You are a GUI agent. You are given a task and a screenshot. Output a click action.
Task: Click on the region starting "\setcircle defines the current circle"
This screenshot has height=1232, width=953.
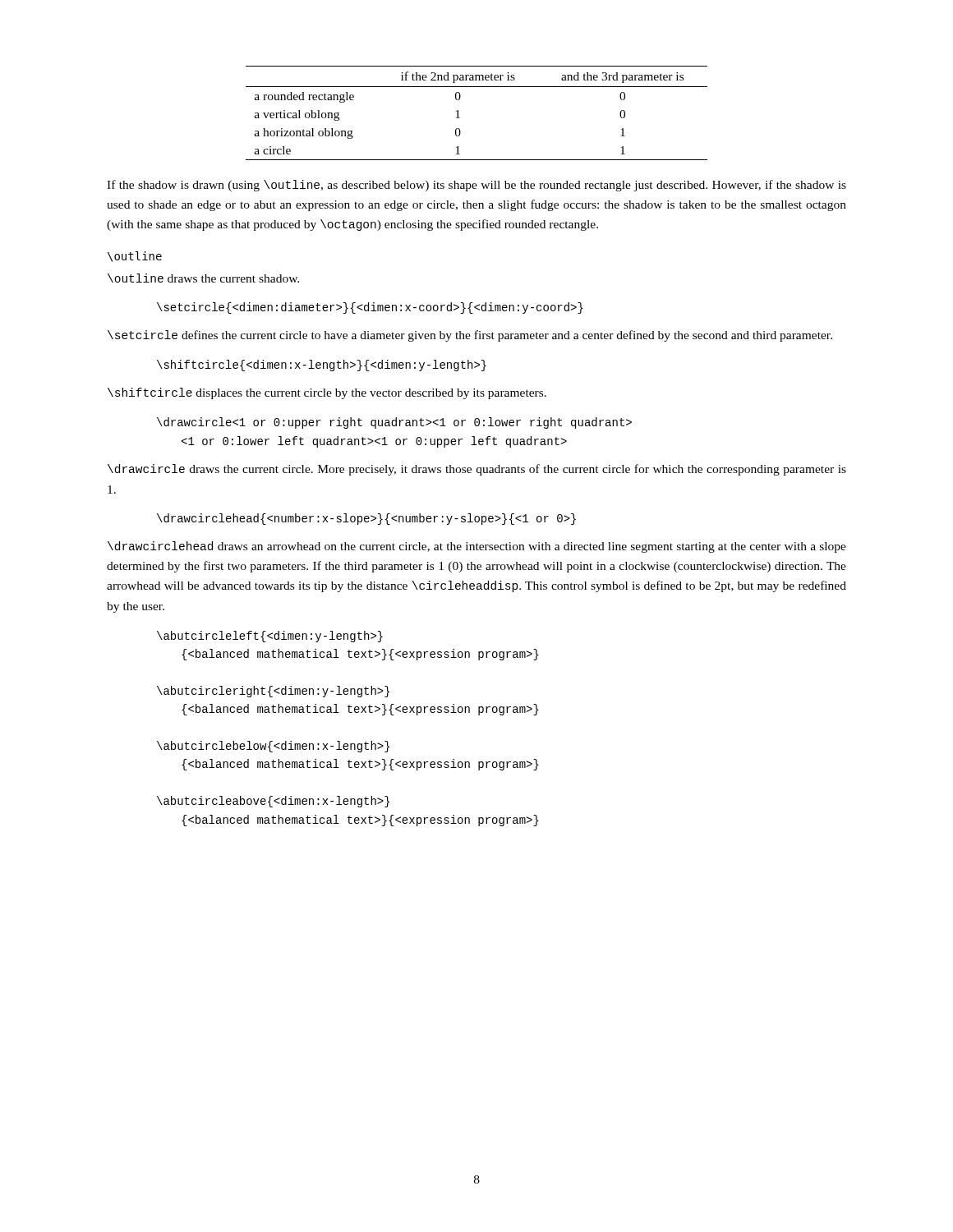470,335
